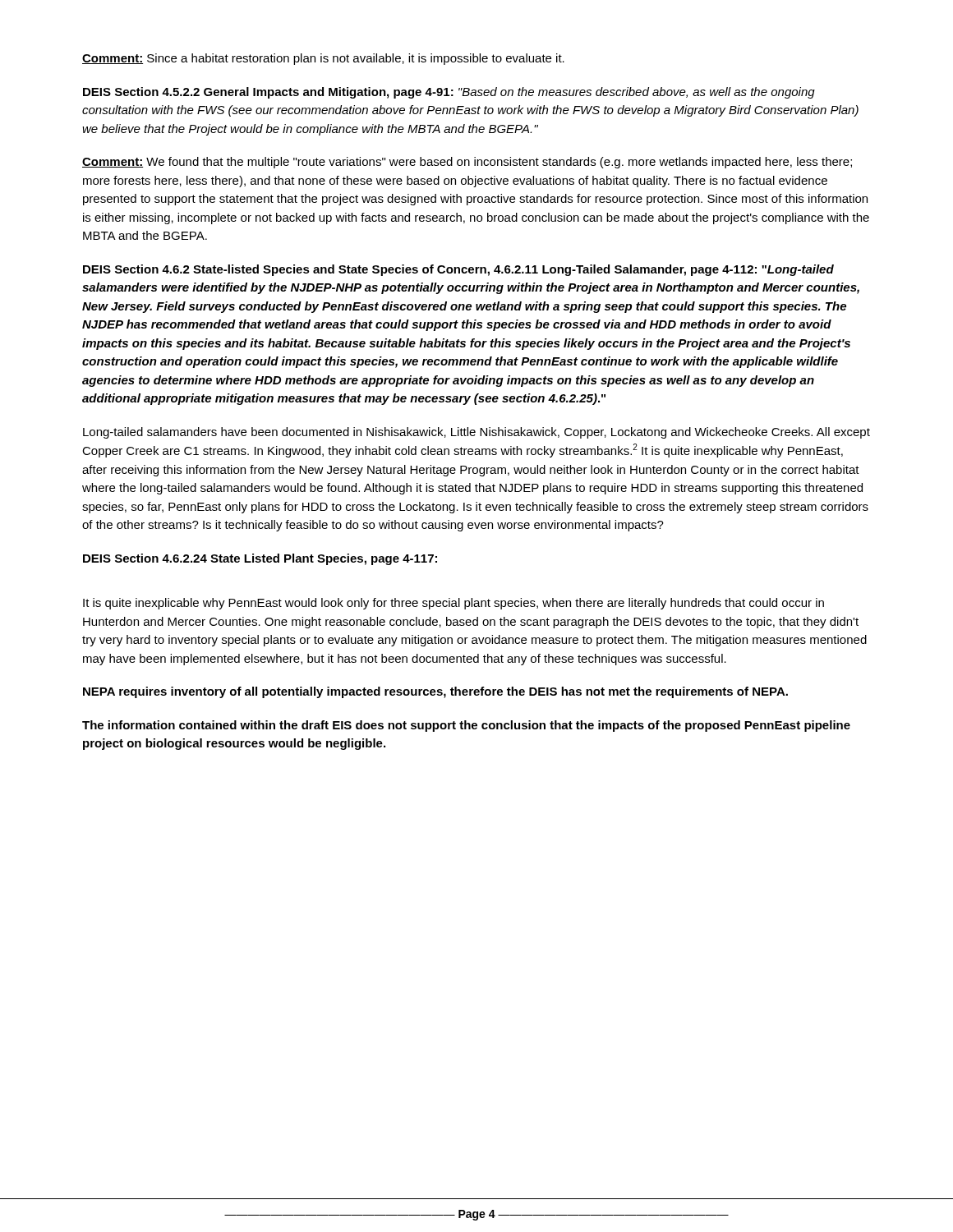953x1232 pixels.
Task: Navigate to the region starting "It is quite inexplicable why PennEast would look"
Action: click(x=476, y=631)
